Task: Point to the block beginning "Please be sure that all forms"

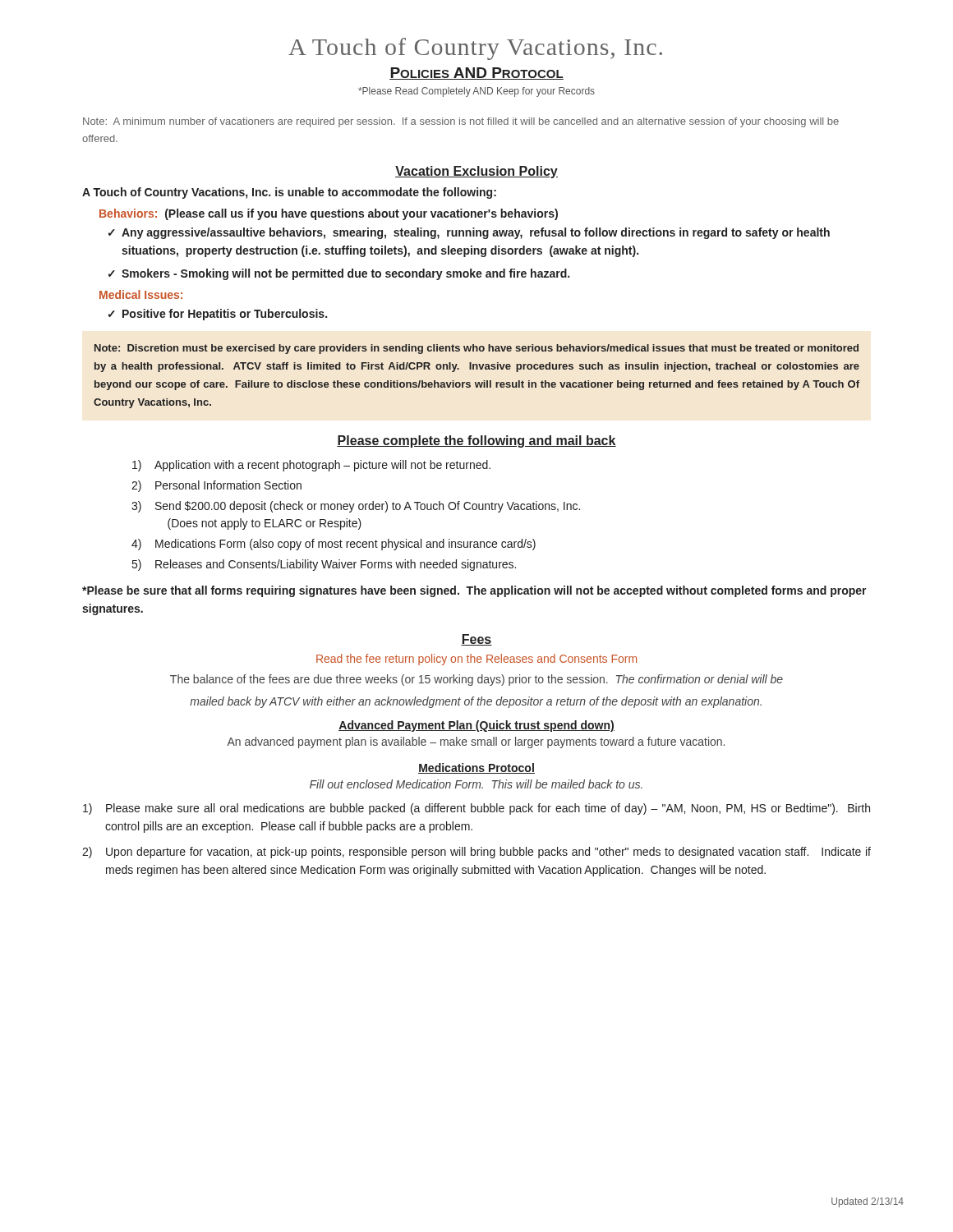Action: (x=474, y=599)
